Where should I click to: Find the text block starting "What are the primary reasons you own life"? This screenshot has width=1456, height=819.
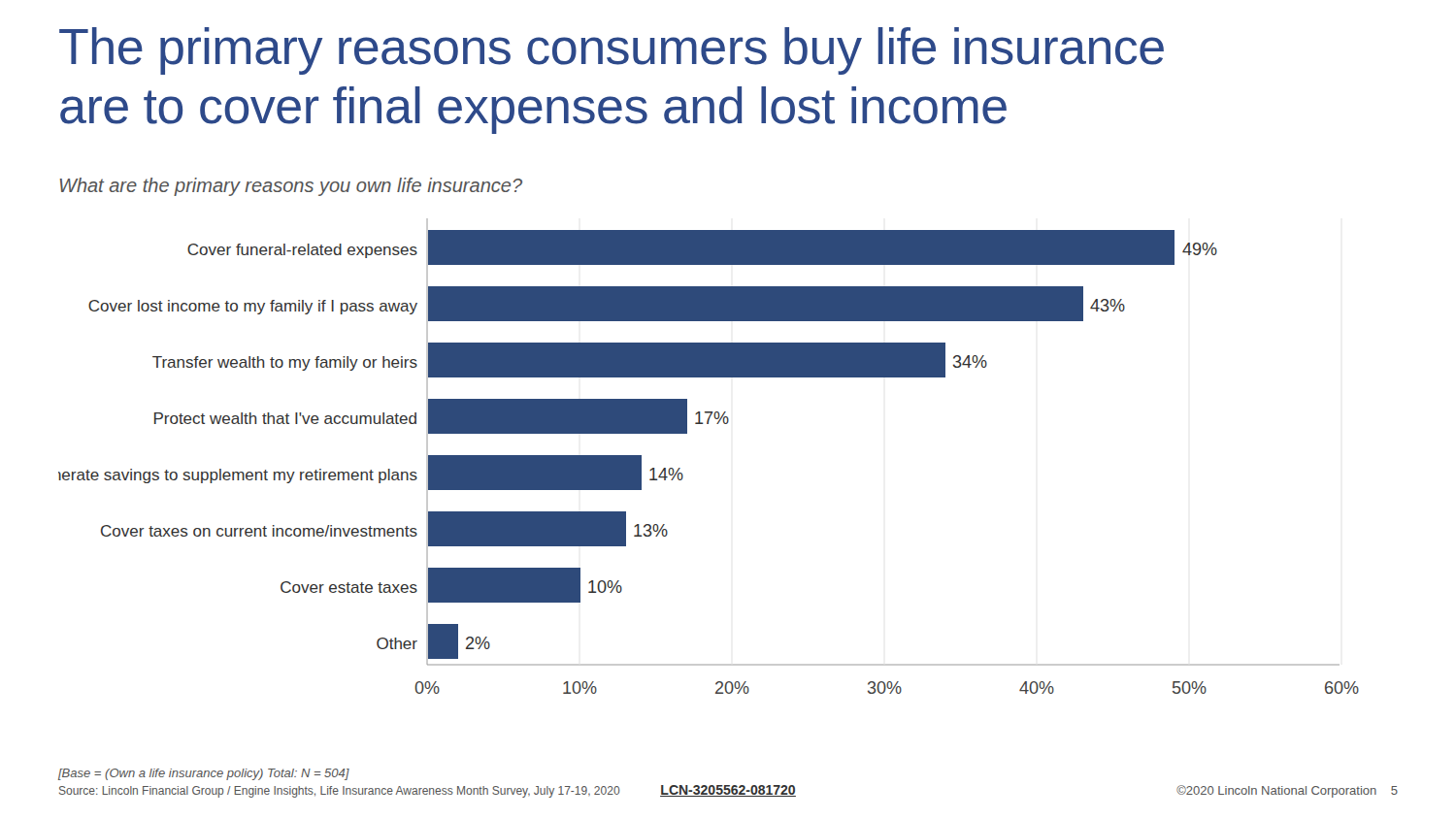[290, 185]
